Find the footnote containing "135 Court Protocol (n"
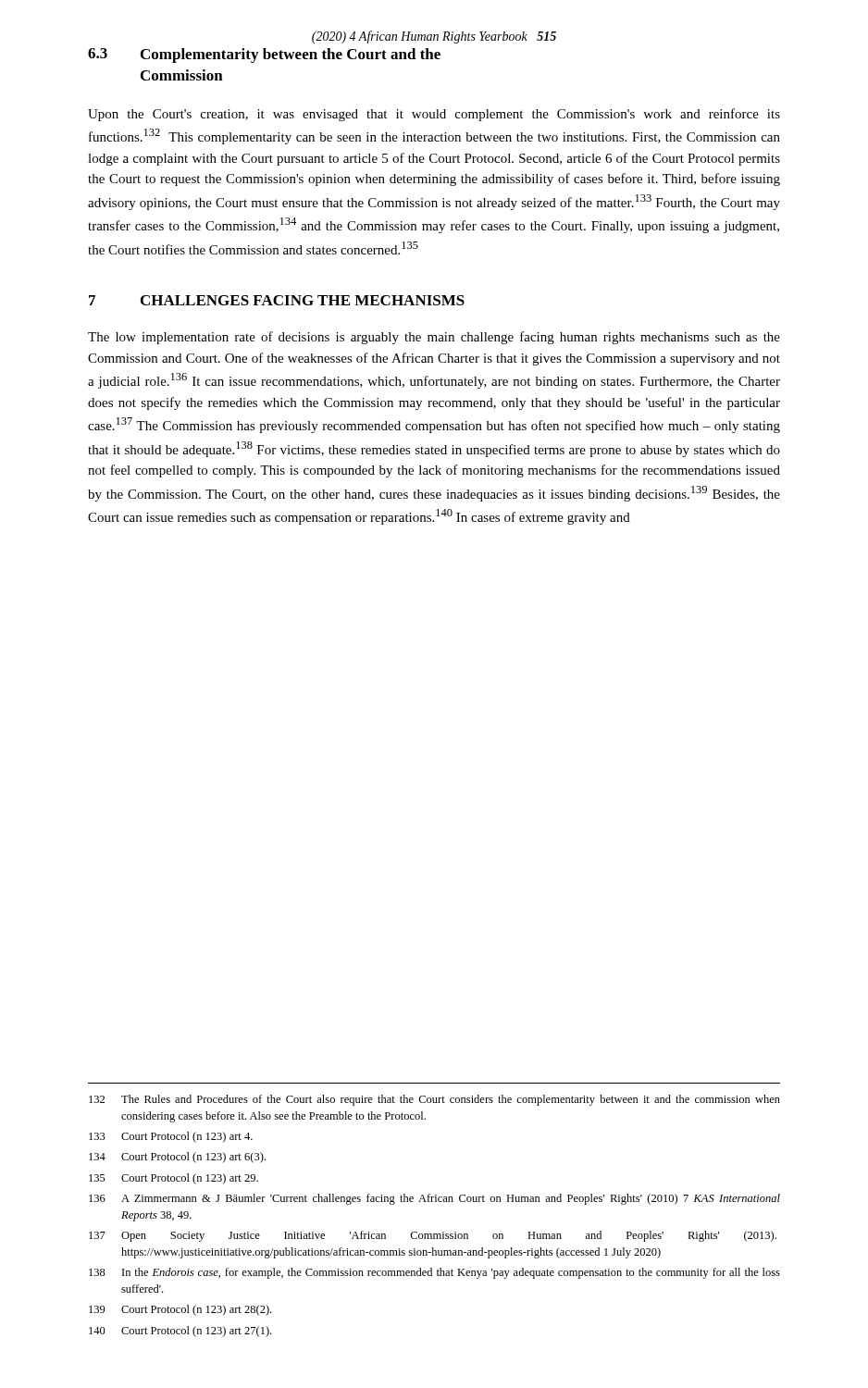Image resolution: width=868 pixels, height=1388 pixels. coord(174,1179)
